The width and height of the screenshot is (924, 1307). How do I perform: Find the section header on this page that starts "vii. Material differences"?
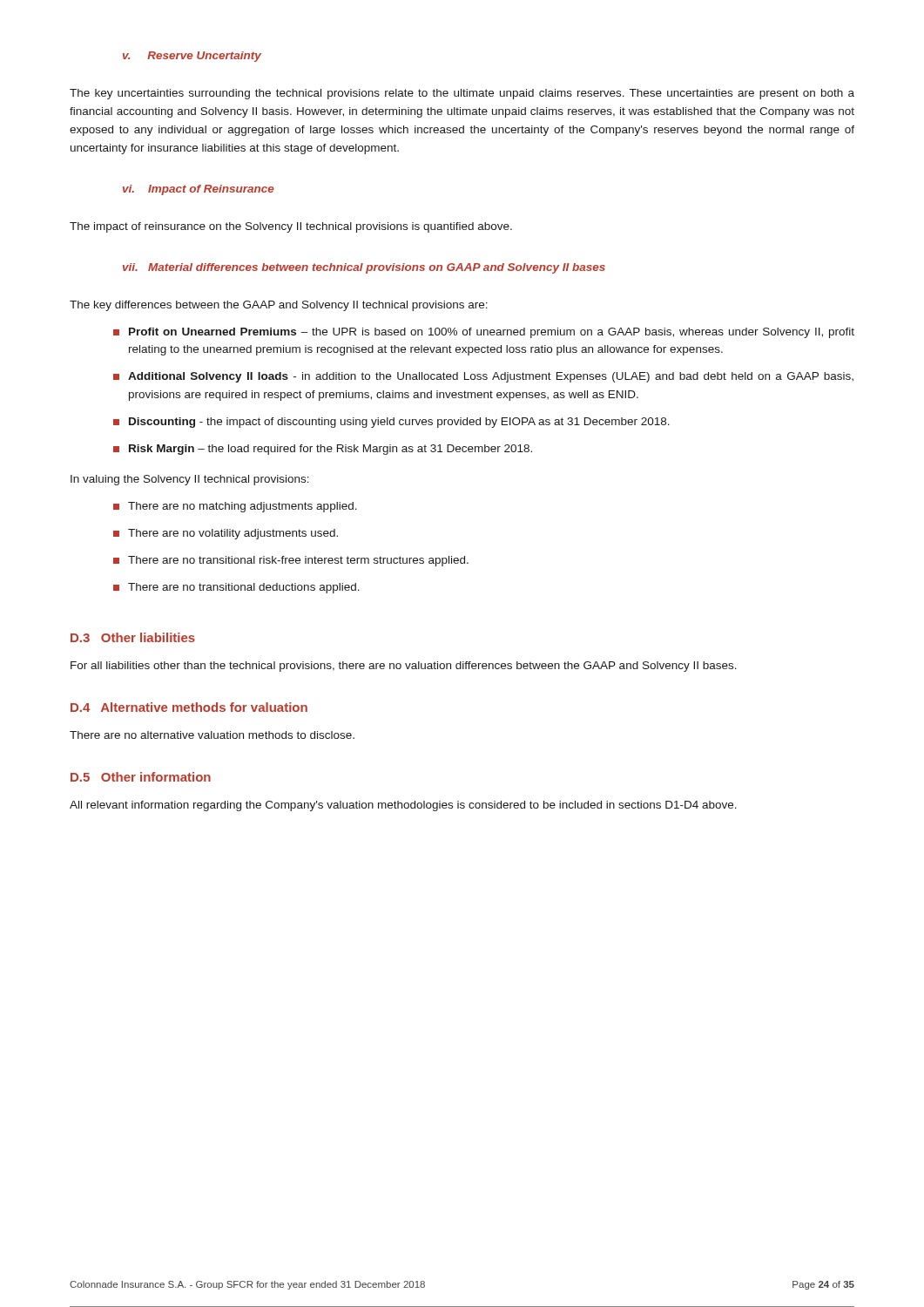click(364, 267)
